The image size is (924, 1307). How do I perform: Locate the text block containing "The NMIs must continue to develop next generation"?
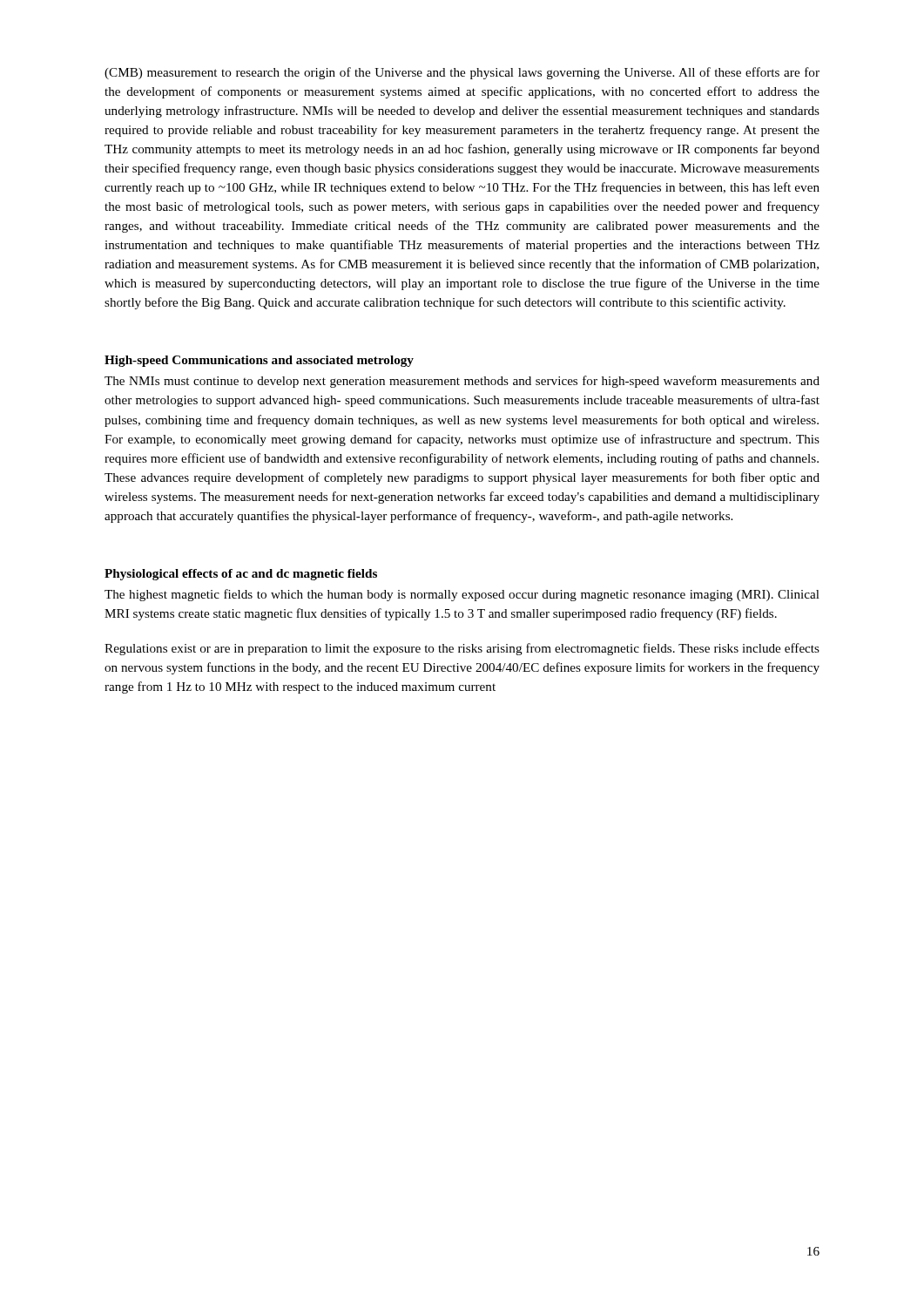tap(462, 448)
